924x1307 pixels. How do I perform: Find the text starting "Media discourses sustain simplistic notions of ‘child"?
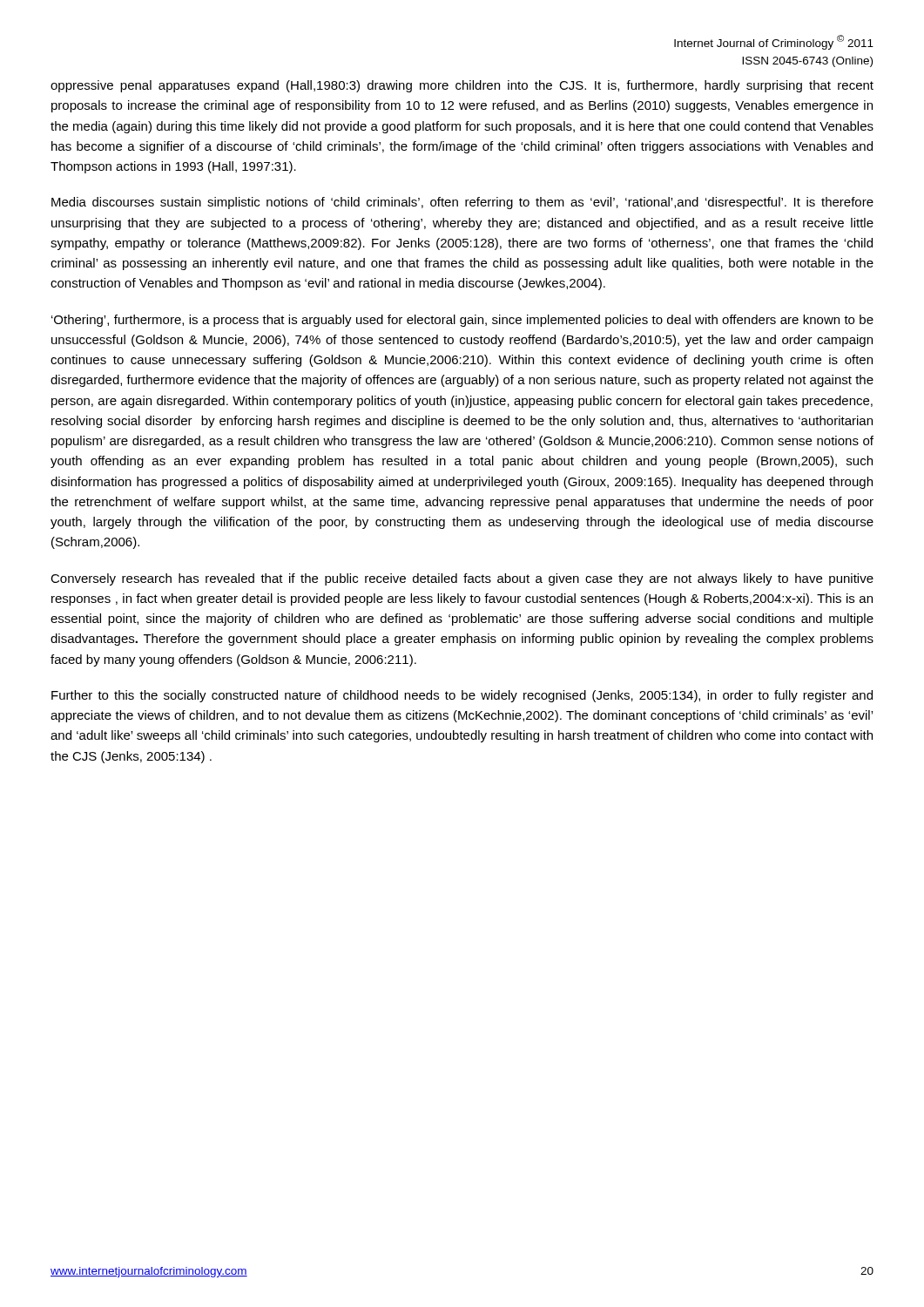462,242
